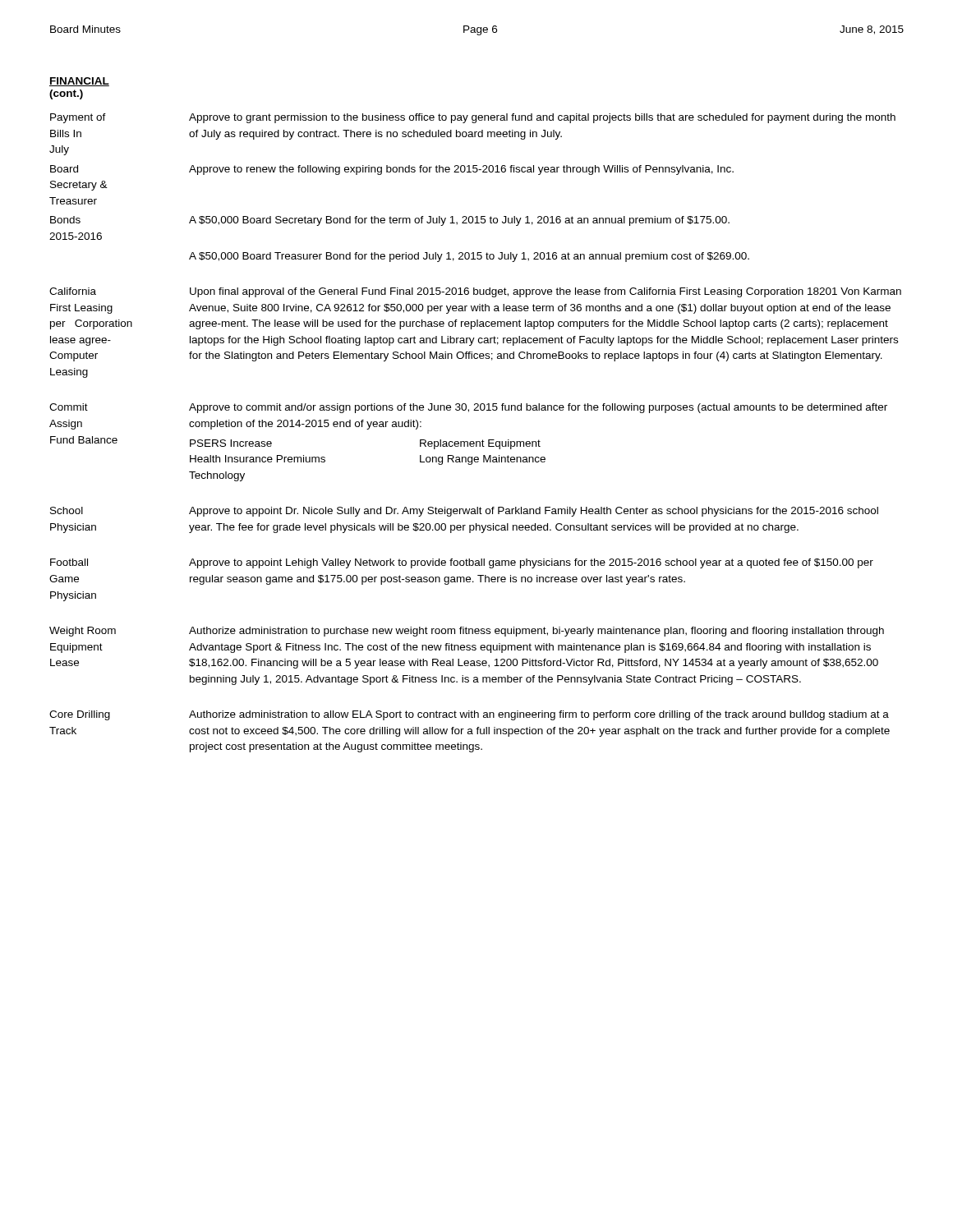
Task: Find the text block with the text "FootballGamePhysician Approve to appoint Lehigh Valley Network to"
Action: pyautogui.click(x=476, y=579)
